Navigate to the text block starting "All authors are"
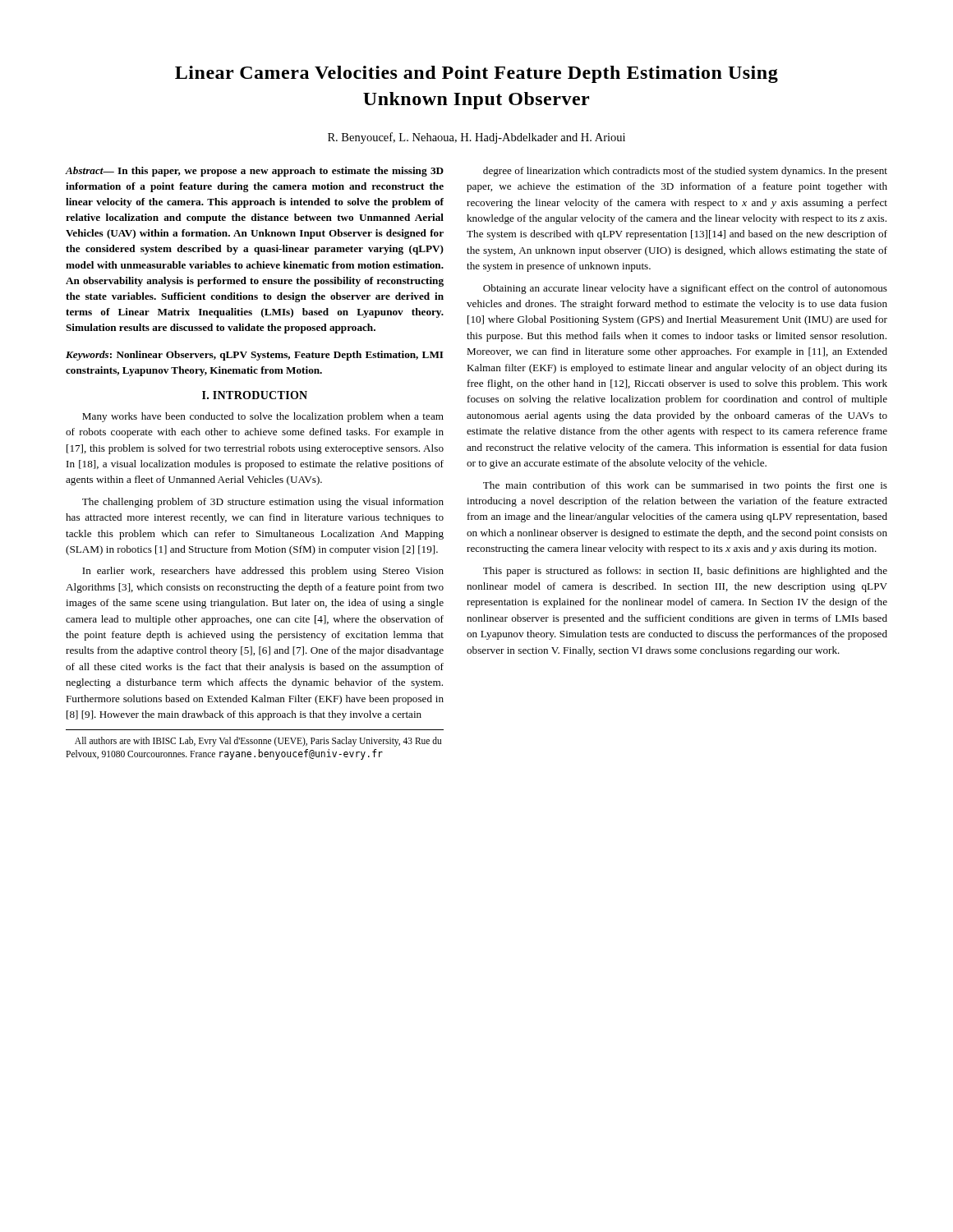953x1232 pixels. coord(254,747)
